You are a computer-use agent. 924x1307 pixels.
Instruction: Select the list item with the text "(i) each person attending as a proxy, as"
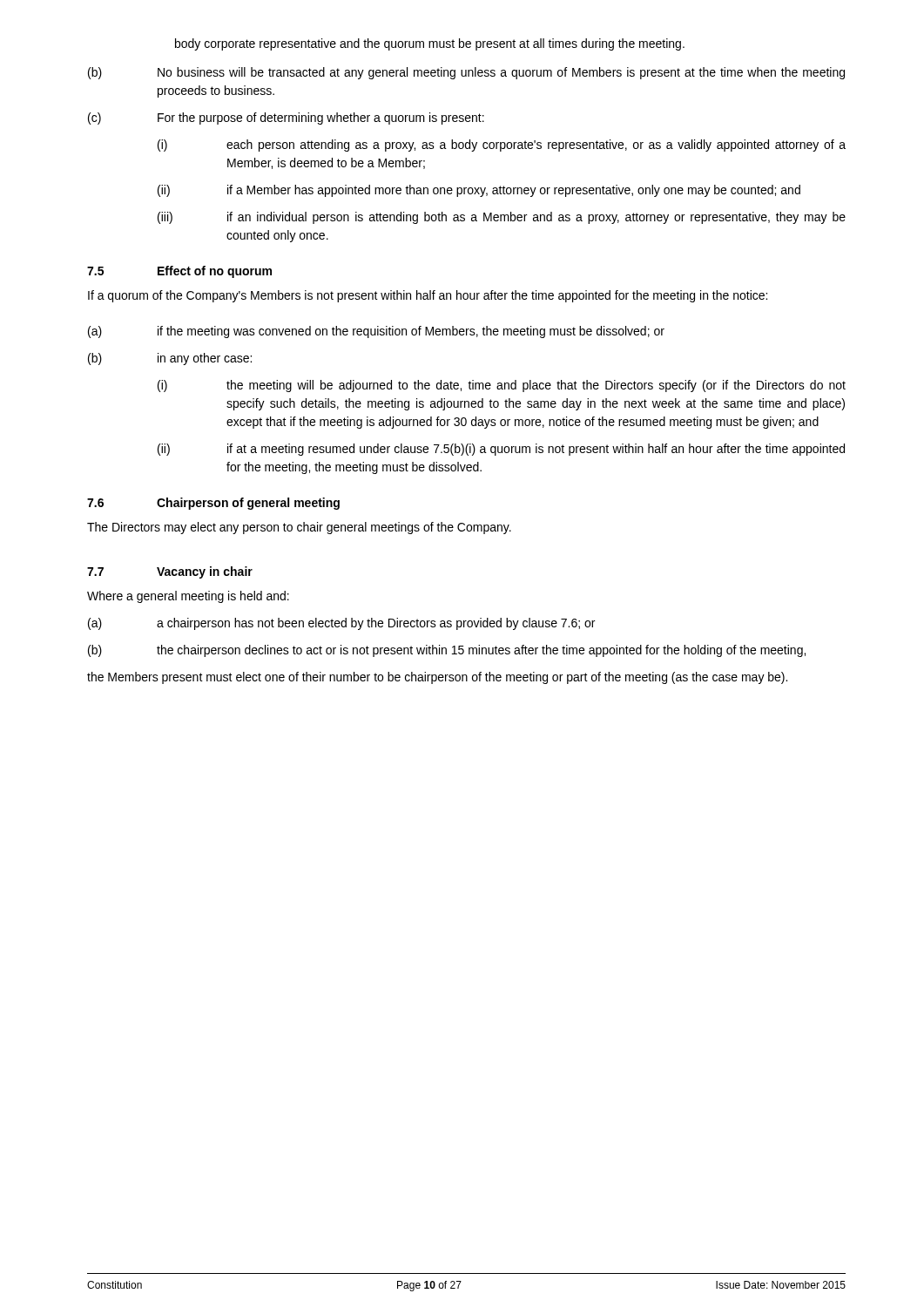501,154
